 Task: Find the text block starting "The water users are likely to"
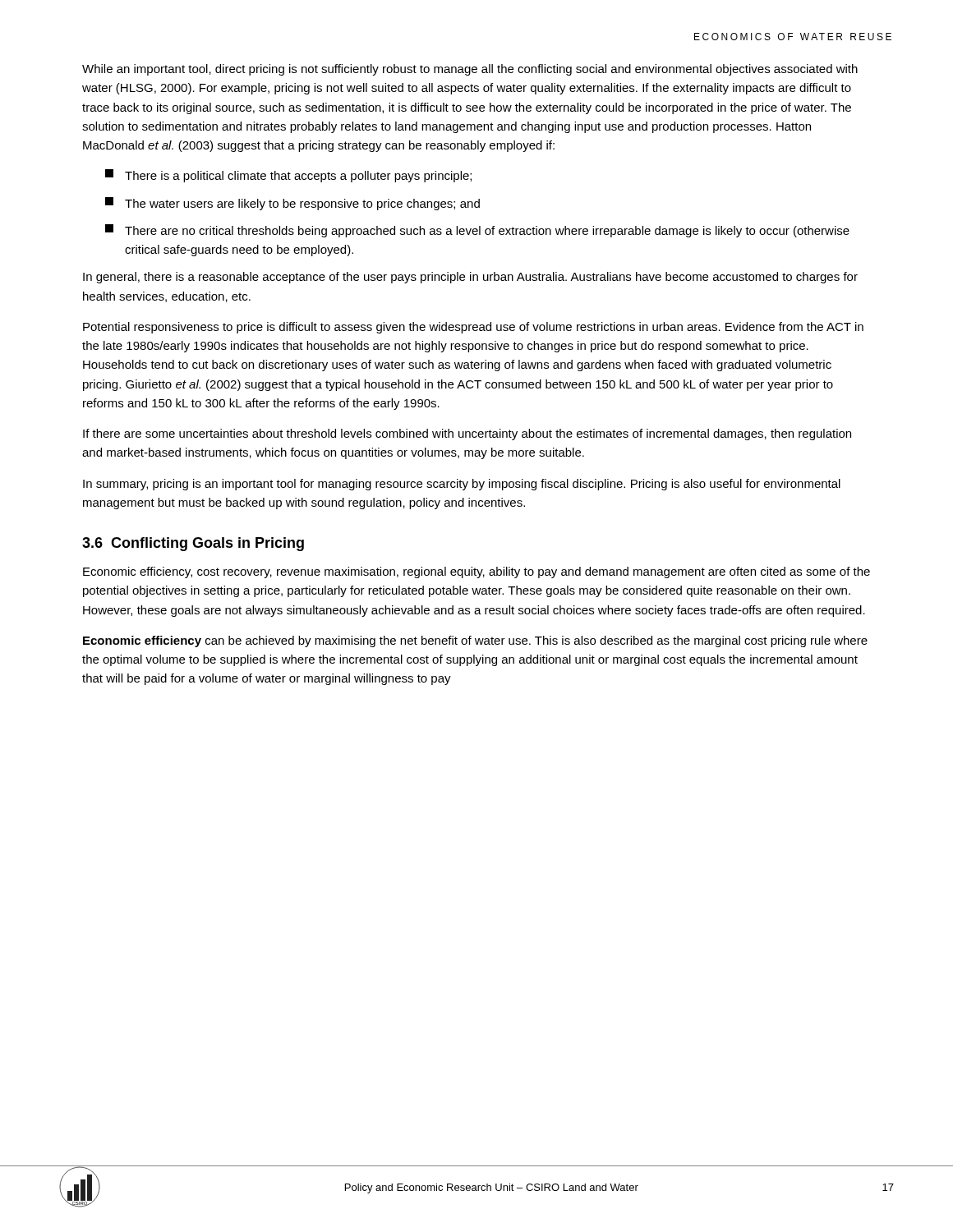(x=293, y=203)
